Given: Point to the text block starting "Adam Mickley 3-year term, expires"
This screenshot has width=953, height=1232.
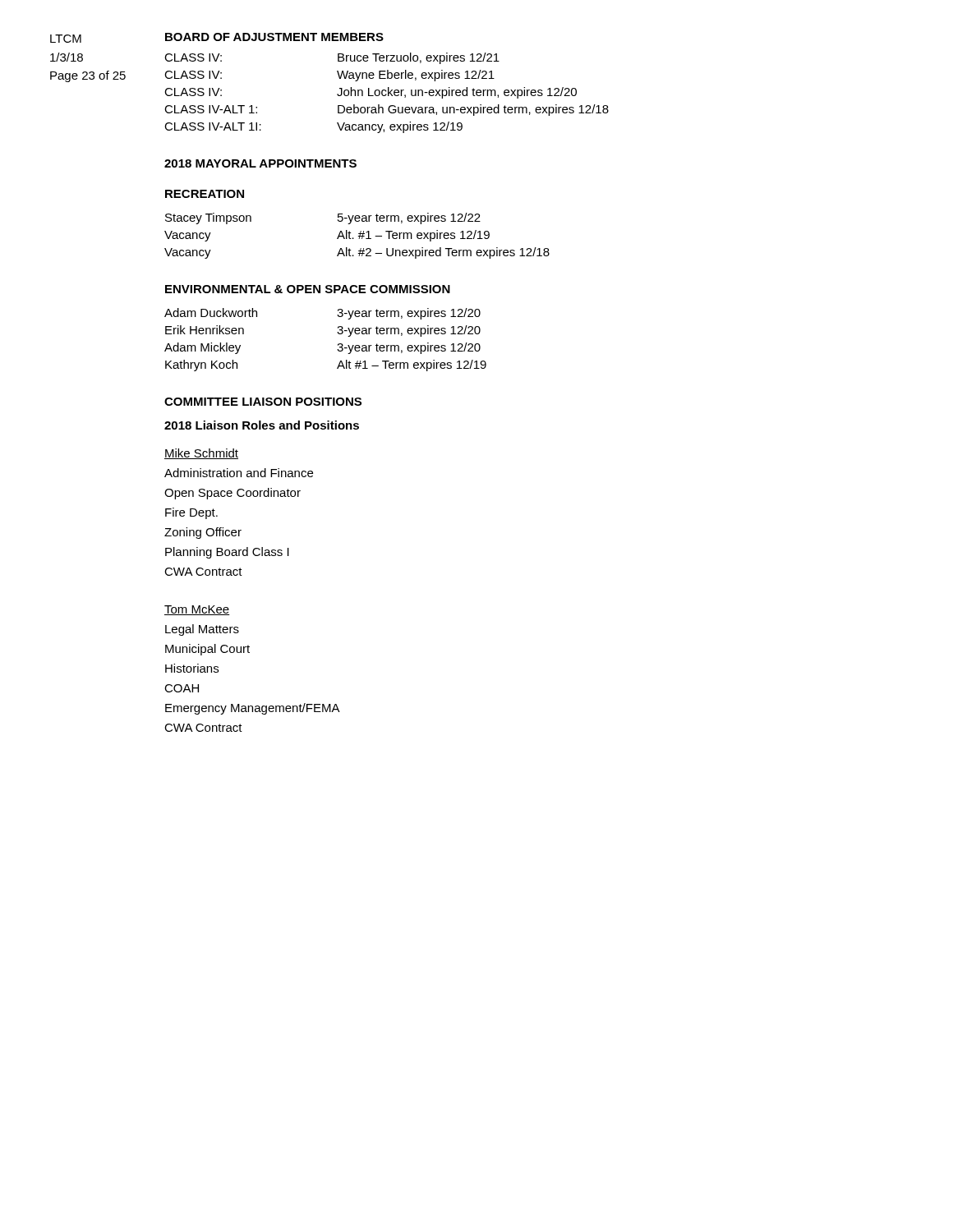Looking at the screenshot, I should click(204, 348).
